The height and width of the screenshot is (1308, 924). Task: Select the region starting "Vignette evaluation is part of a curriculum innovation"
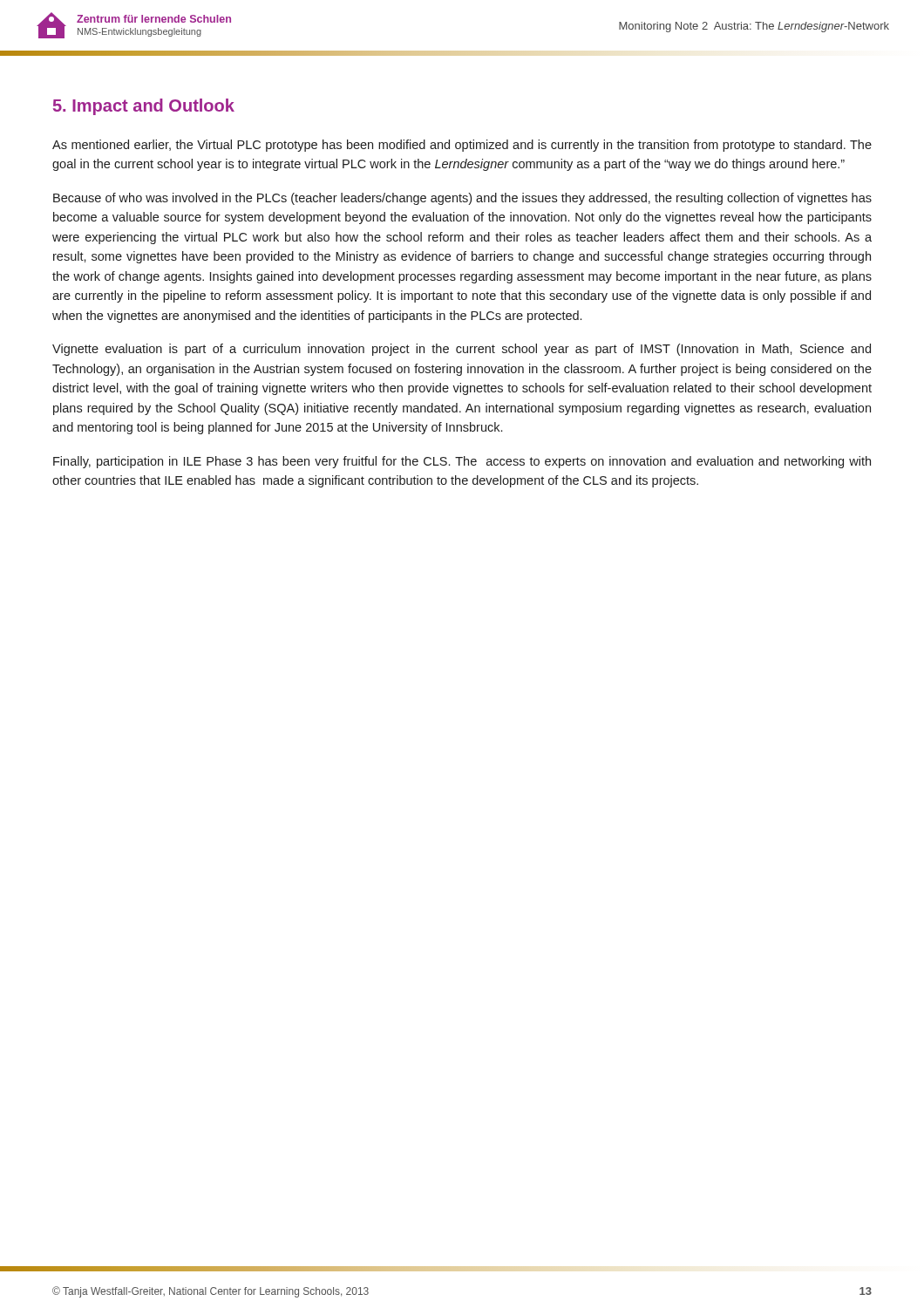462,388
